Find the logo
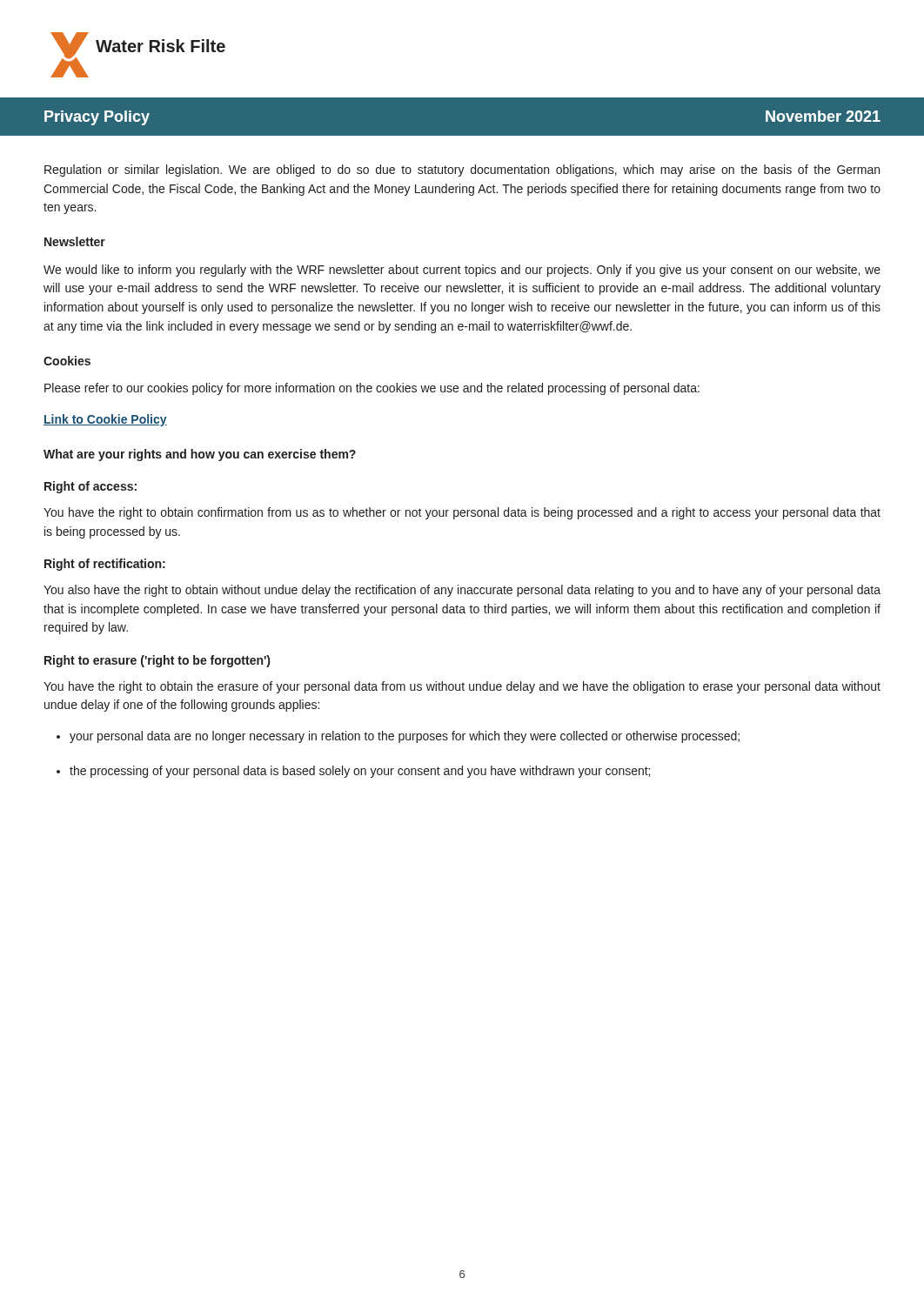 139,58
